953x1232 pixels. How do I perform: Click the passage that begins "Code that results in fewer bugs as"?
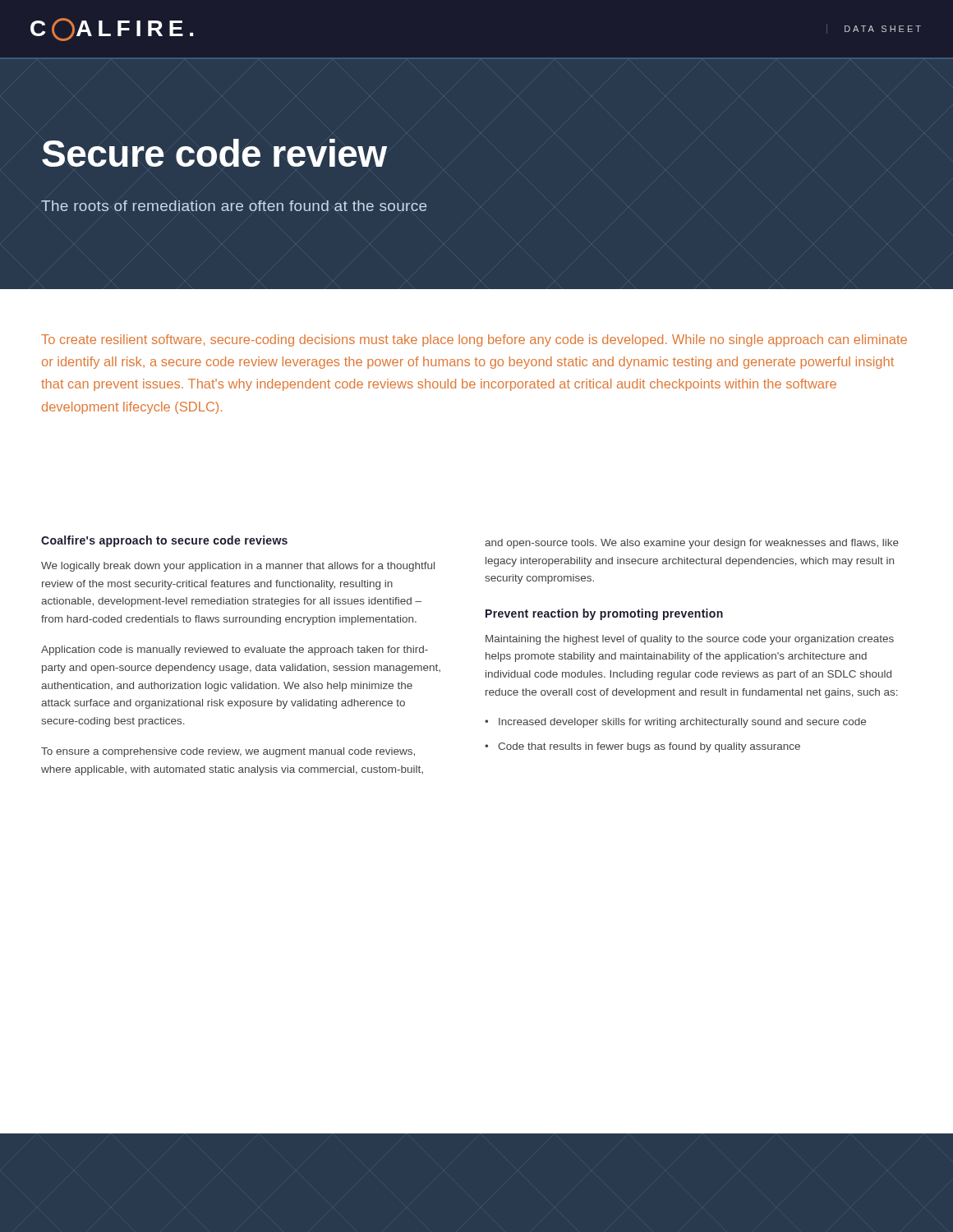pos(698,747)
